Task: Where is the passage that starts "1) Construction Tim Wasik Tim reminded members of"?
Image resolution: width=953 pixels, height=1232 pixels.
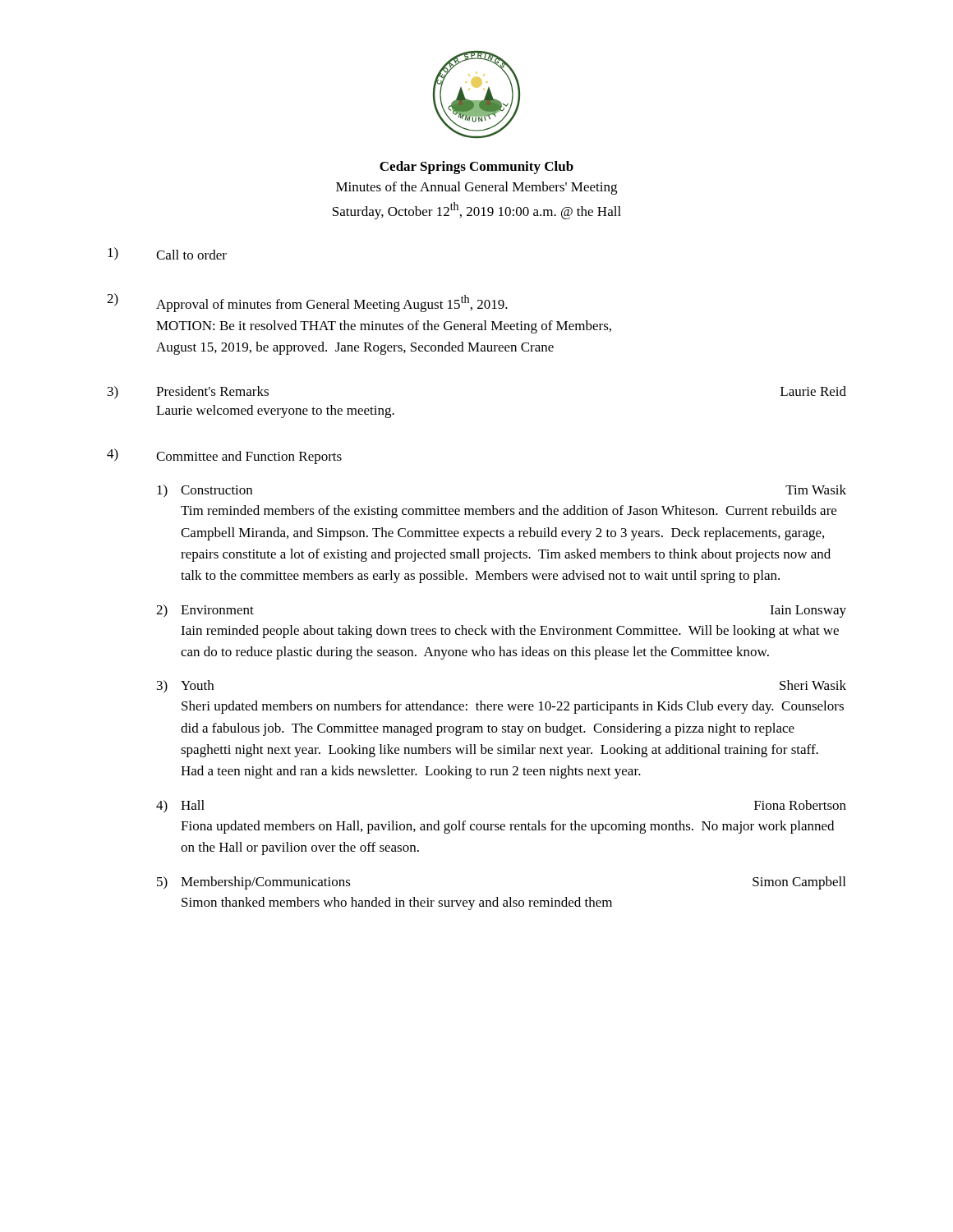Action: 501,535
